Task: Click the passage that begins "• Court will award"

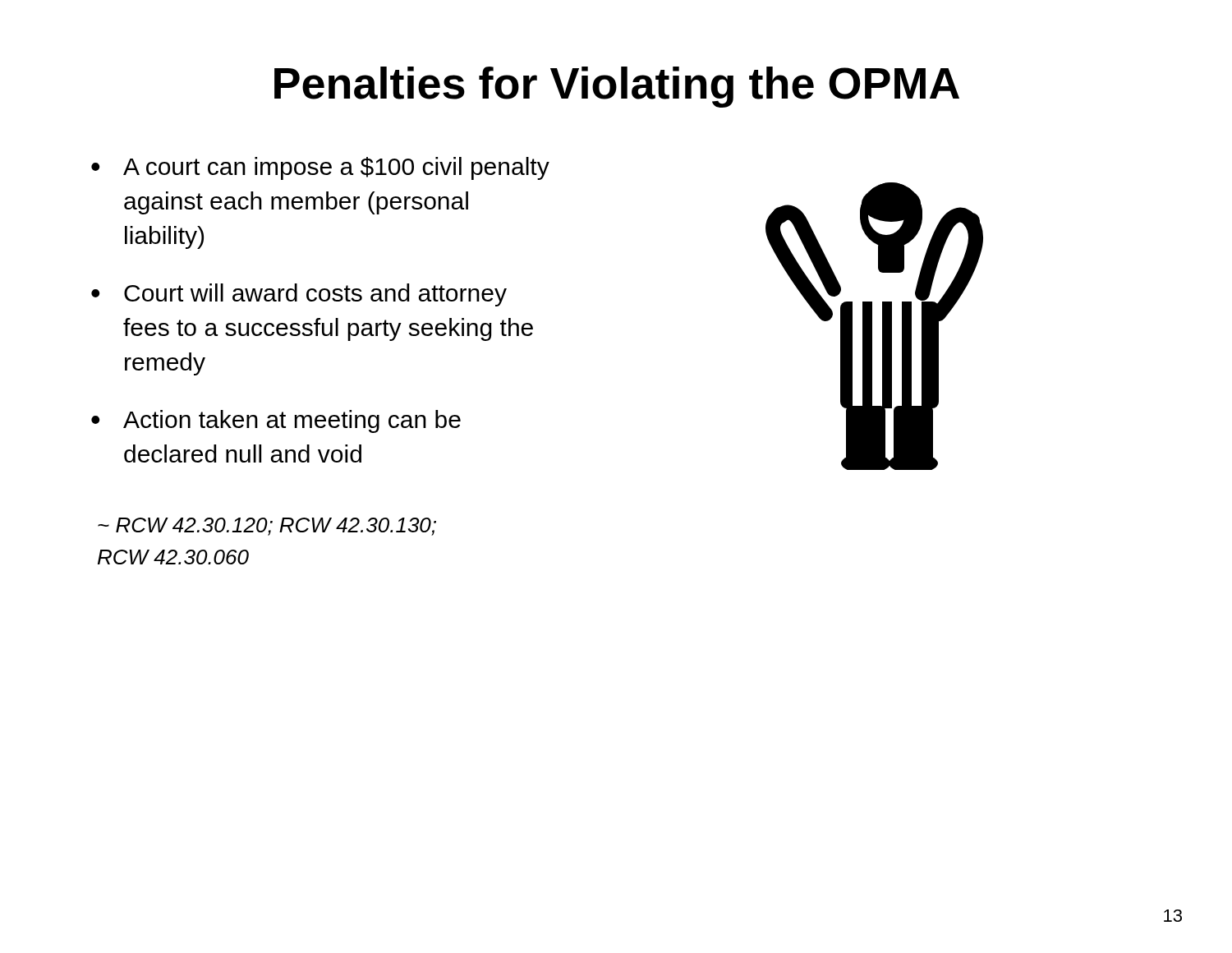Action: pyautogui.click(x=320, y=328)
